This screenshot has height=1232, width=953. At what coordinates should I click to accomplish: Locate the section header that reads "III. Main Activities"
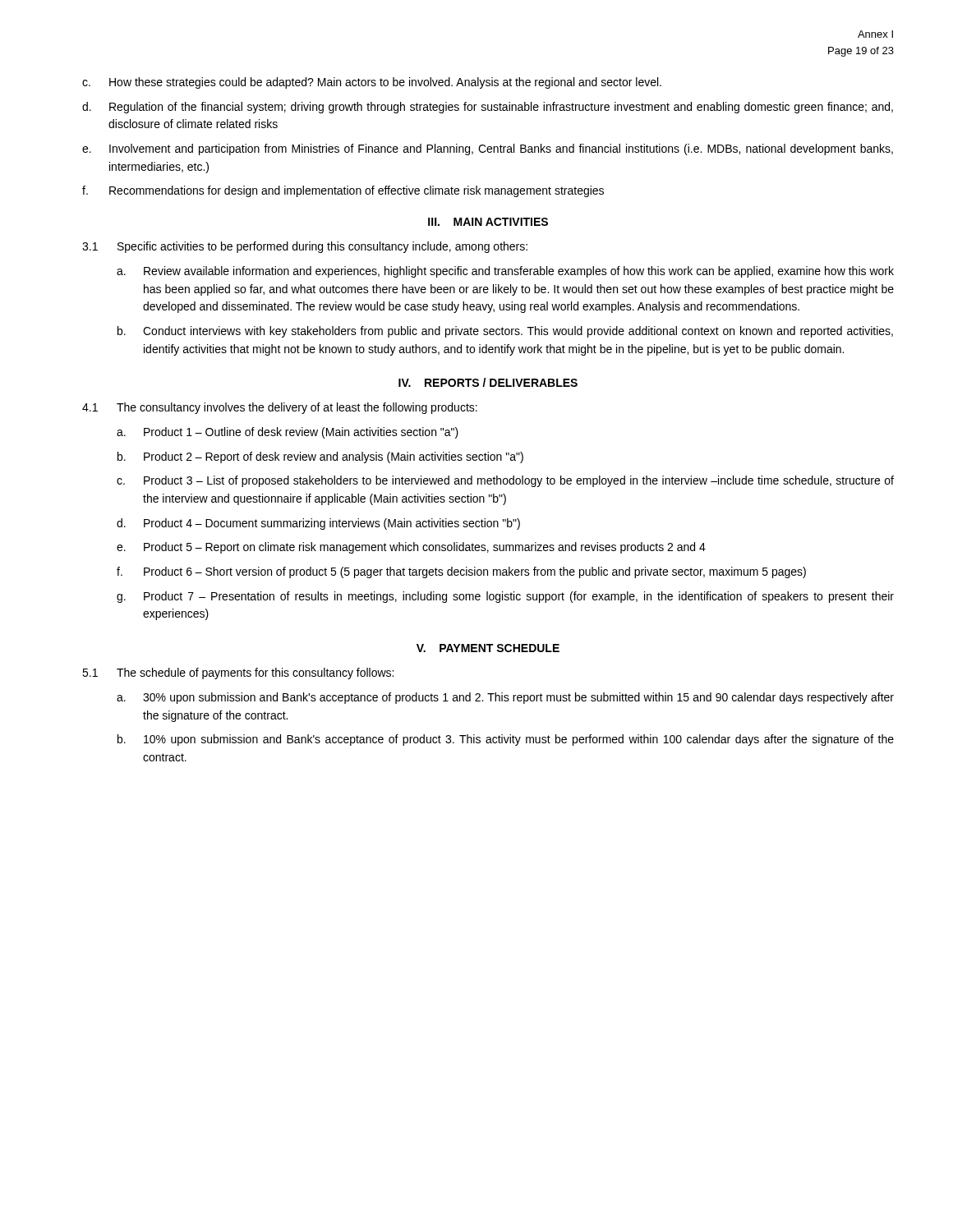tap(488, 222)
